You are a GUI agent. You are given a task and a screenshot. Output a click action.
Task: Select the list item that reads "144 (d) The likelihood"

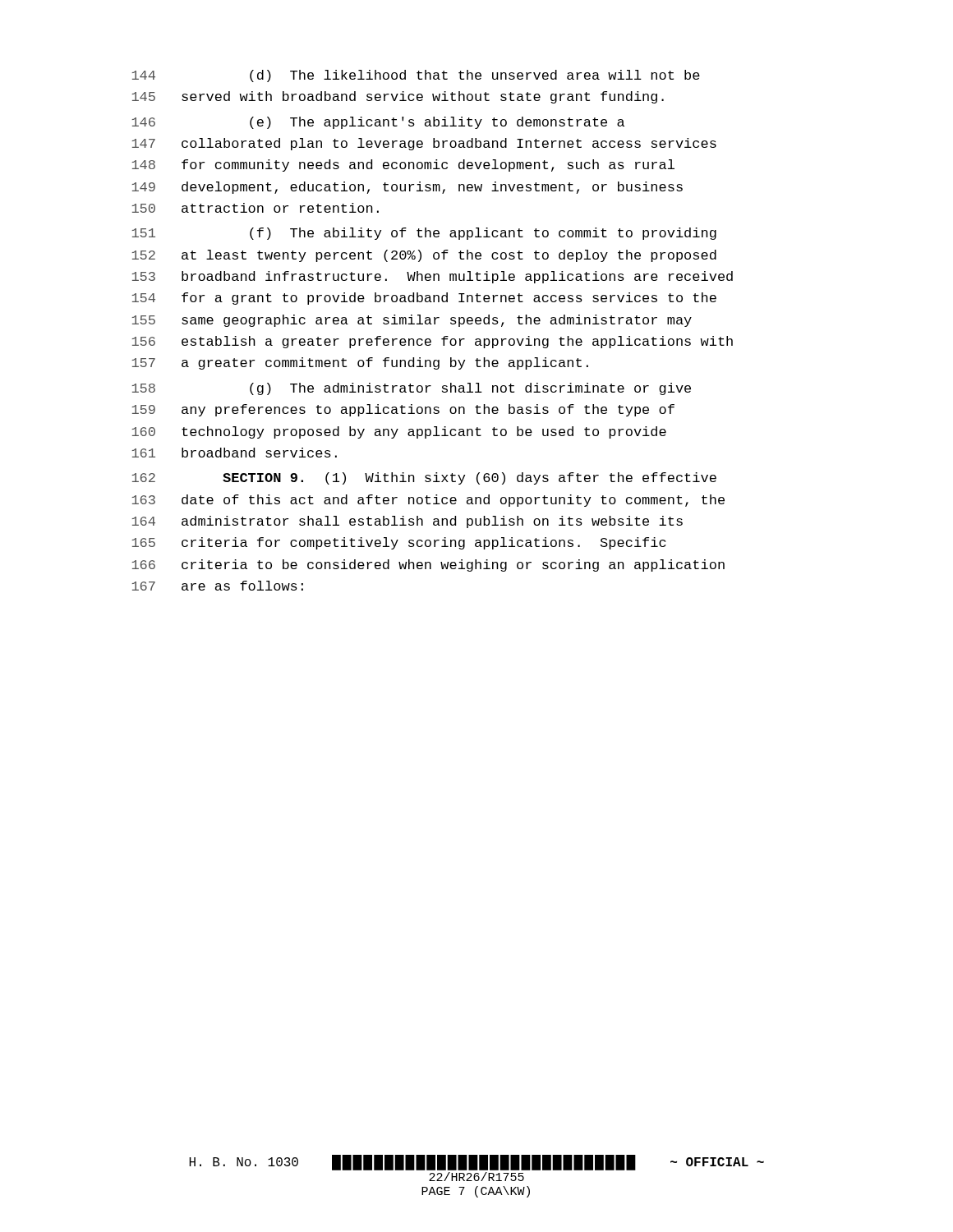pyautogui.click(x=476, y=87)
